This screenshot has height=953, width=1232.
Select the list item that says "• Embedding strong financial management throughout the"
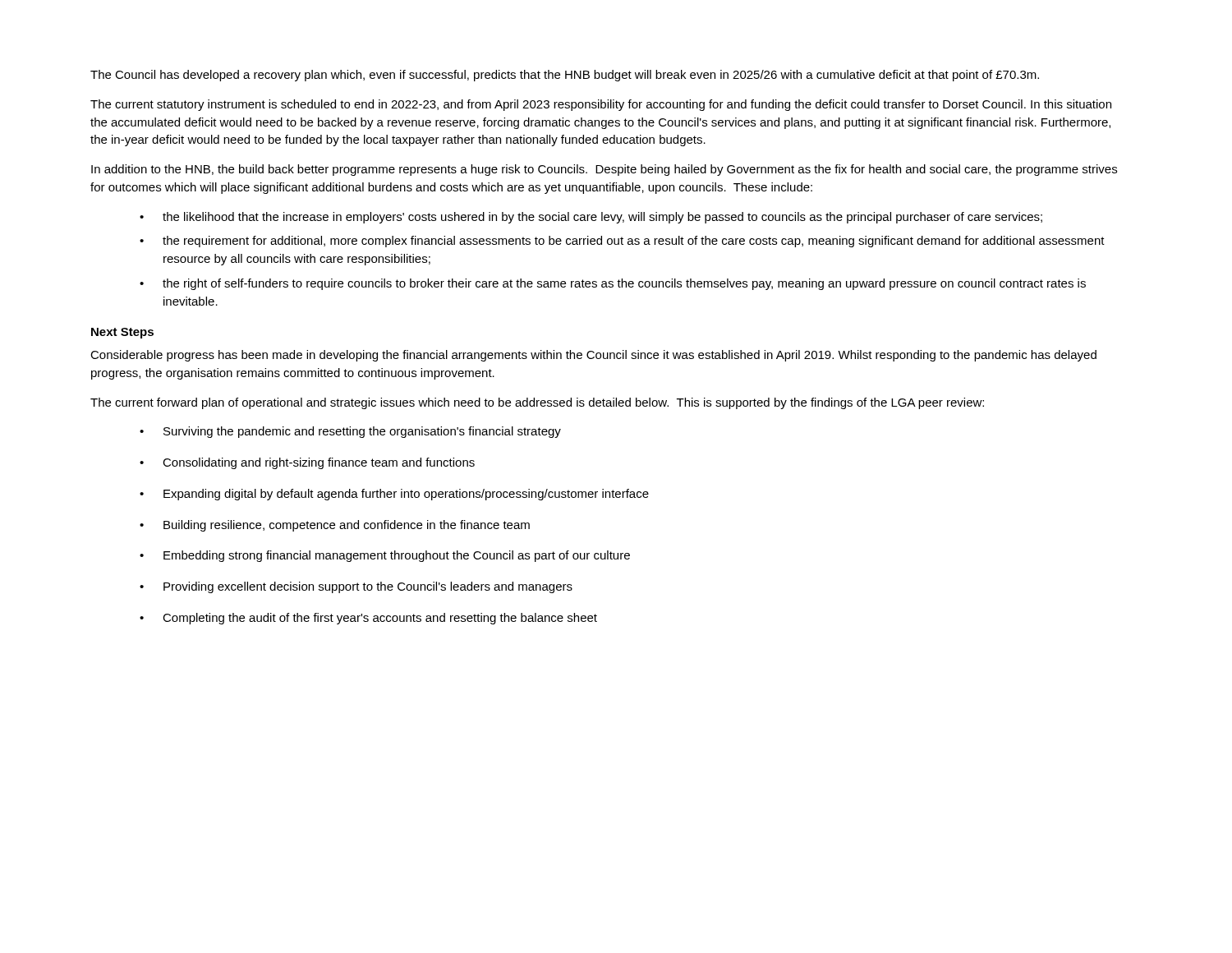click(632, 555)
